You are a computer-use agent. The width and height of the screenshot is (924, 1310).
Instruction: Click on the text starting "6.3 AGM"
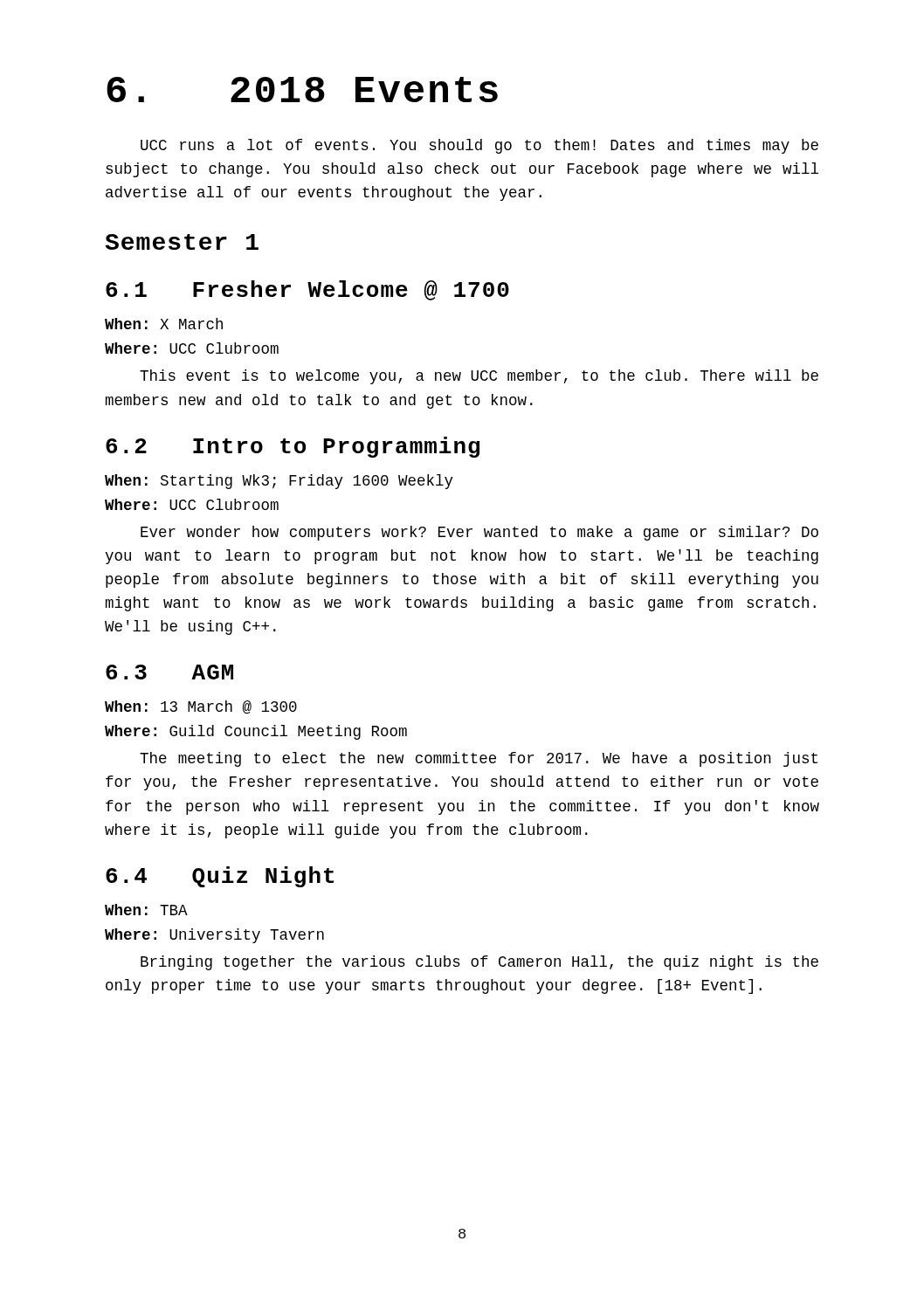140,672
